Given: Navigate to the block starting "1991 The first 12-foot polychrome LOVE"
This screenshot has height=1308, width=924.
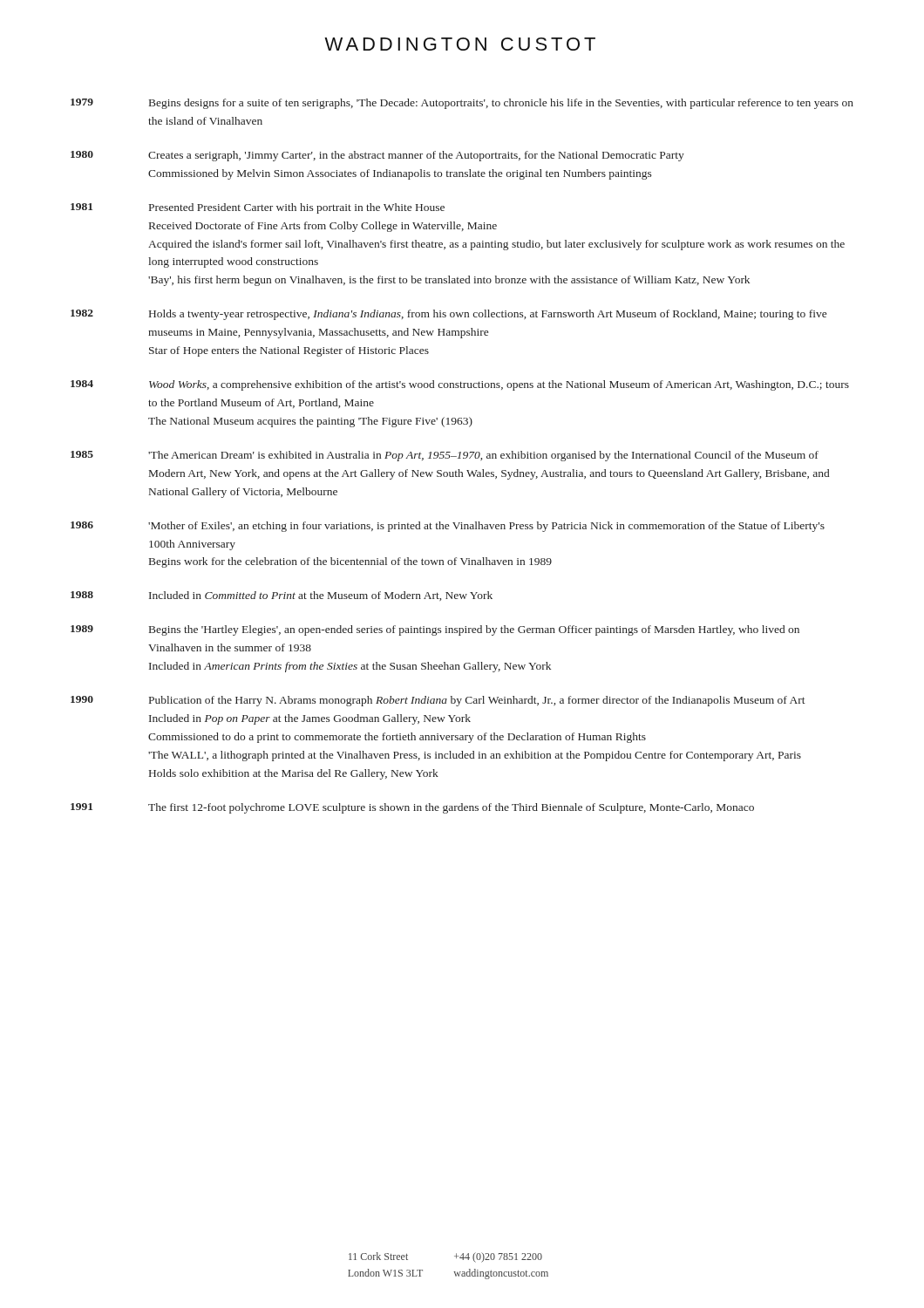Looking at the screenshot, I should coord(462,808).
